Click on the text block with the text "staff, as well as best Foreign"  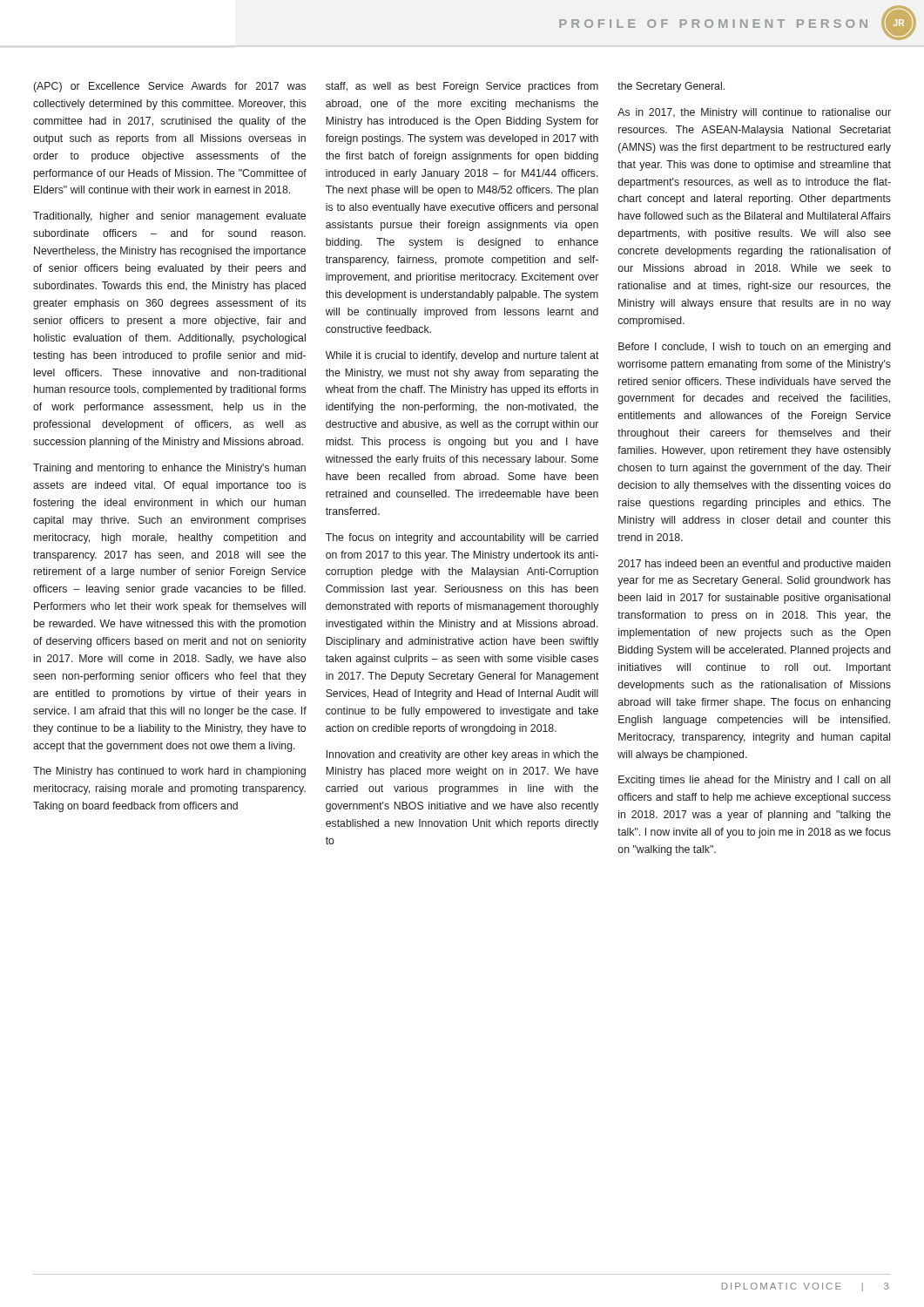pyautogui.click(x=462, y=464)
